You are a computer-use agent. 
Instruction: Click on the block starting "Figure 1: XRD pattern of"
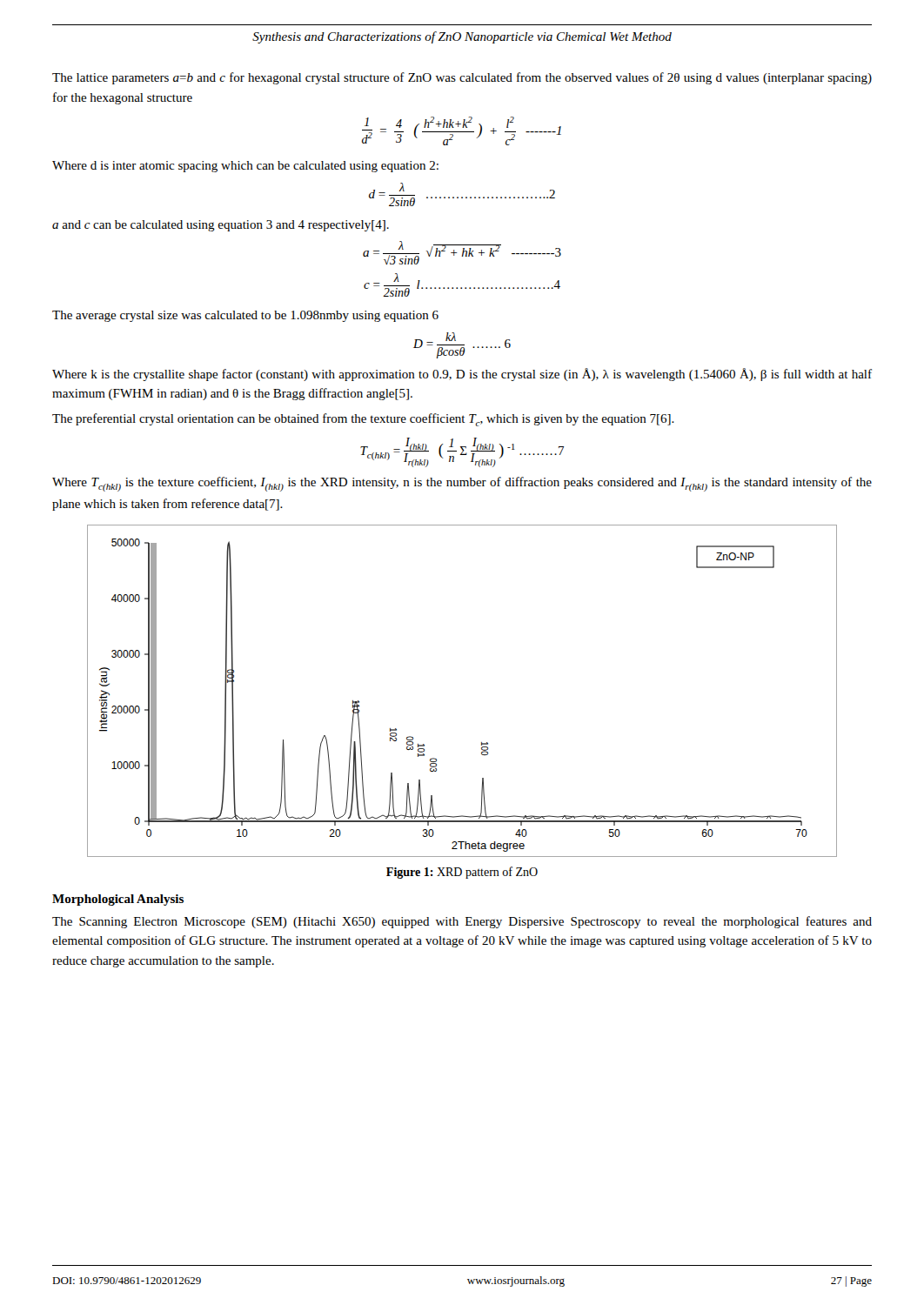pyautogui.click(x=462, y=872)
